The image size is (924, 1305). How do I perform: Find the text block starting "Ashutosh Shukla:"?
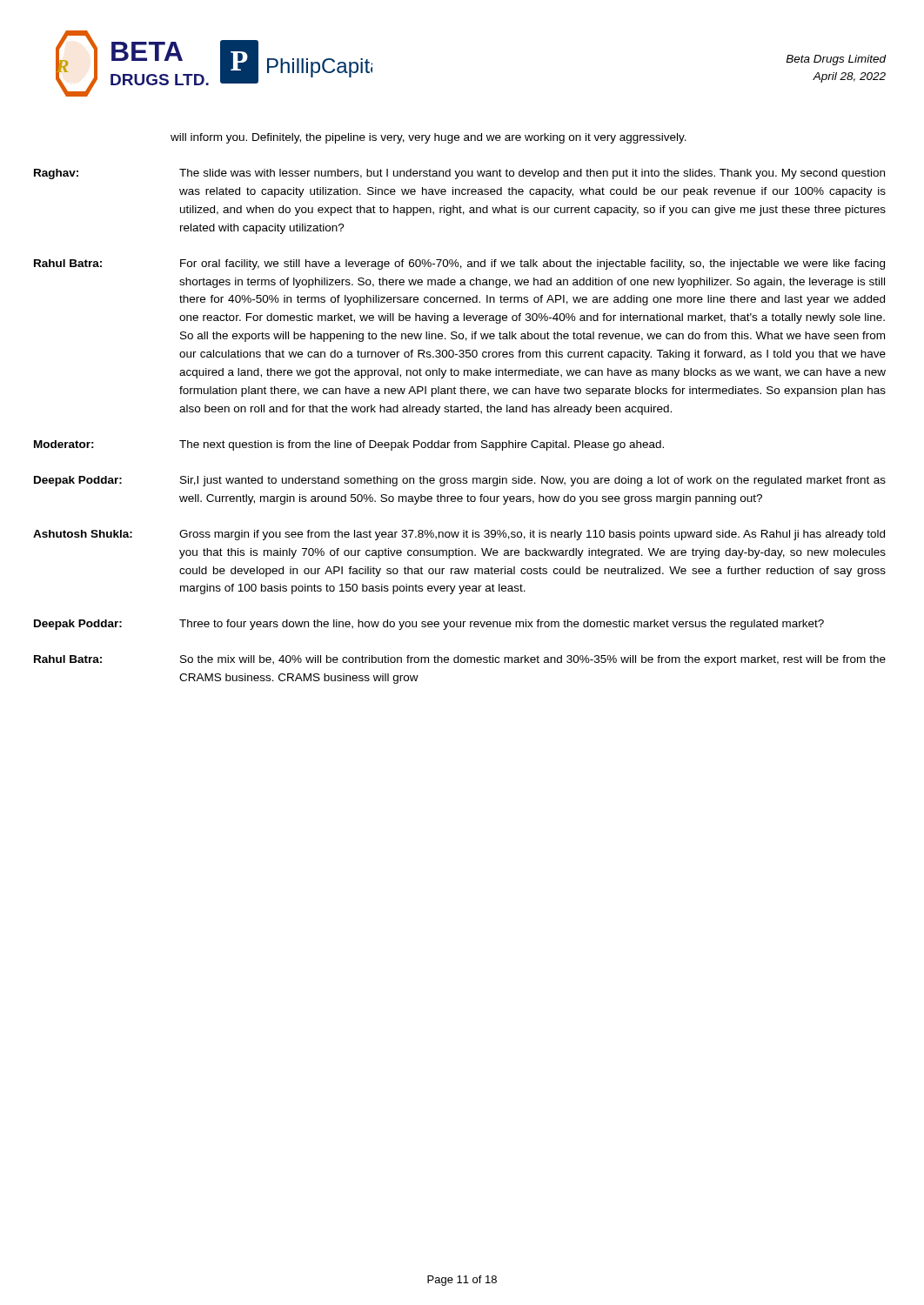tap(83, 533)
